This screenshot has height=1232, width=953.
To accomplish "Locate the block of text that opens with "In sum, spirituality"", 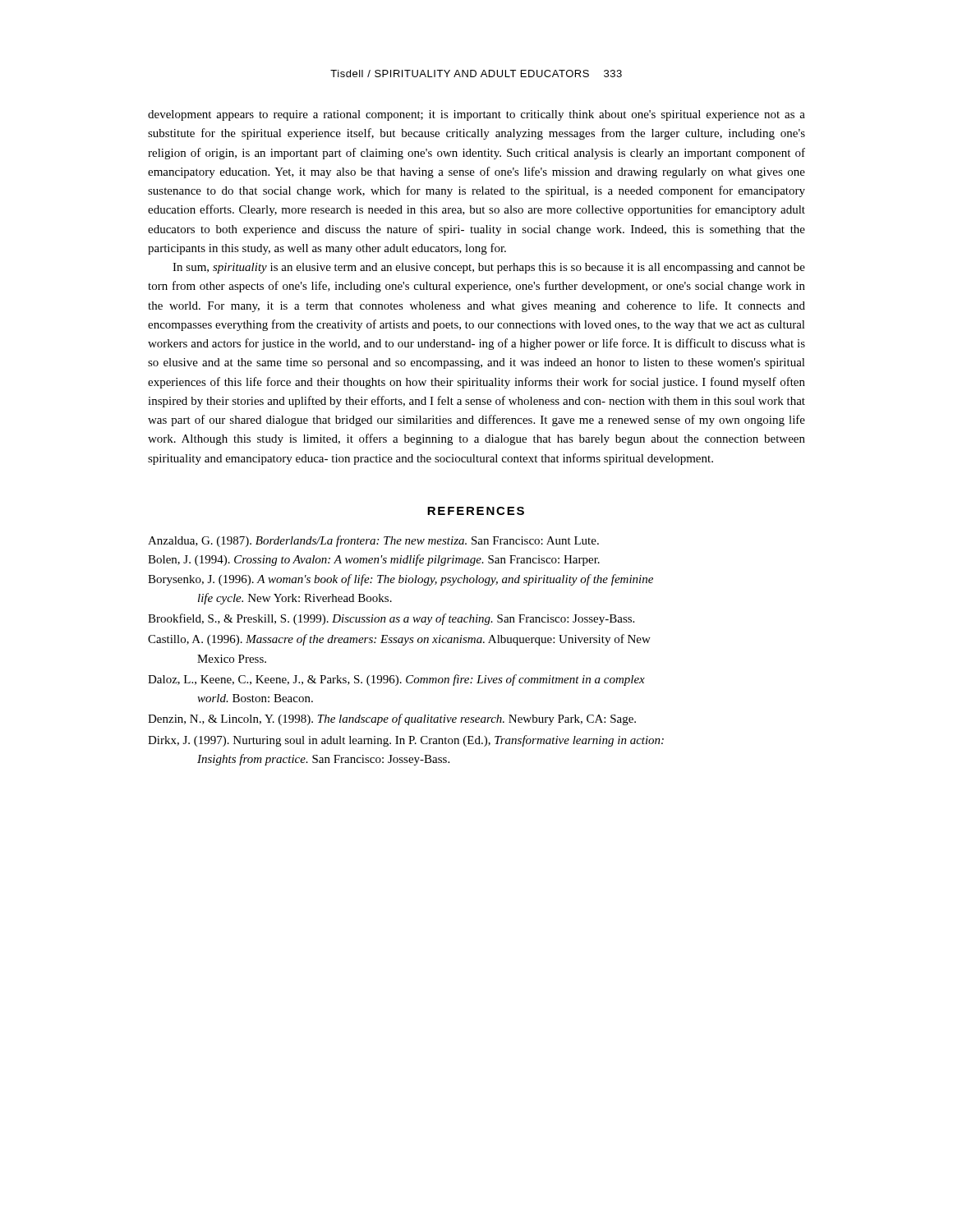I will 476,363.
